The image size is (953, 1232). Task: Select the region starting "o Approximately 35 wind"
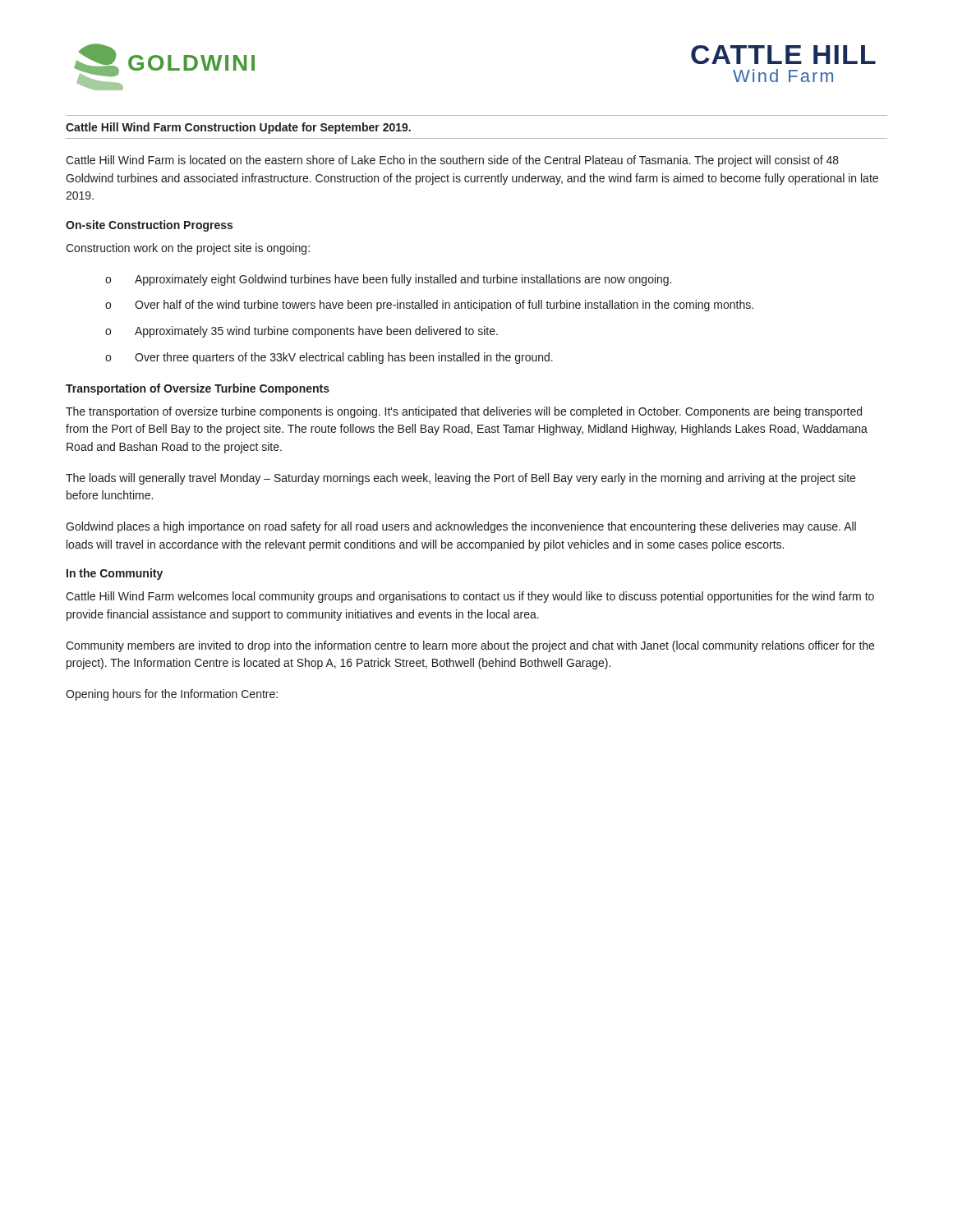(x=496, y=332)
